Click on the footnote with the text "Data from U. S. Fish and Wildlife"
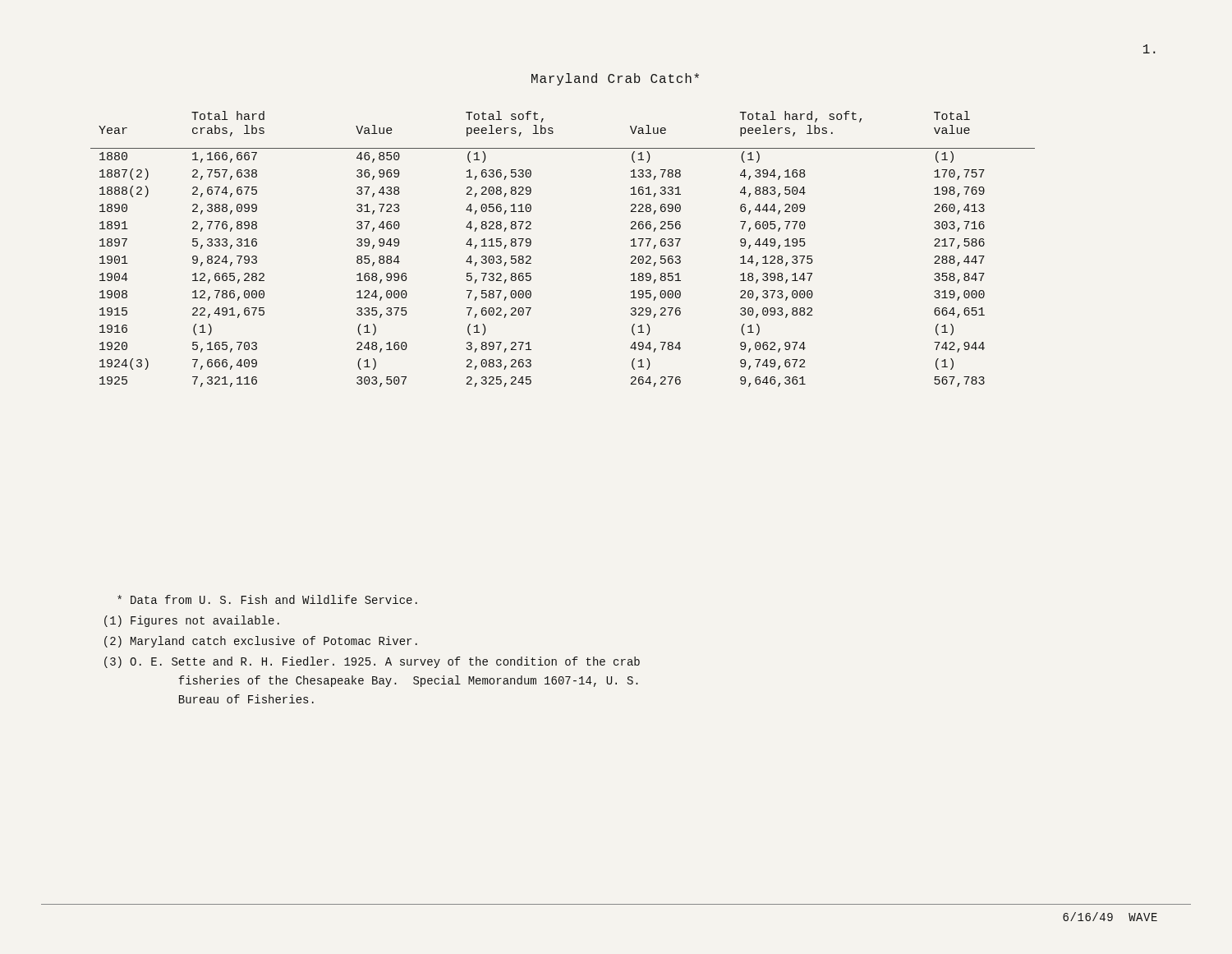Viewport: 1232px width, 954px height. tap(267, 599)
